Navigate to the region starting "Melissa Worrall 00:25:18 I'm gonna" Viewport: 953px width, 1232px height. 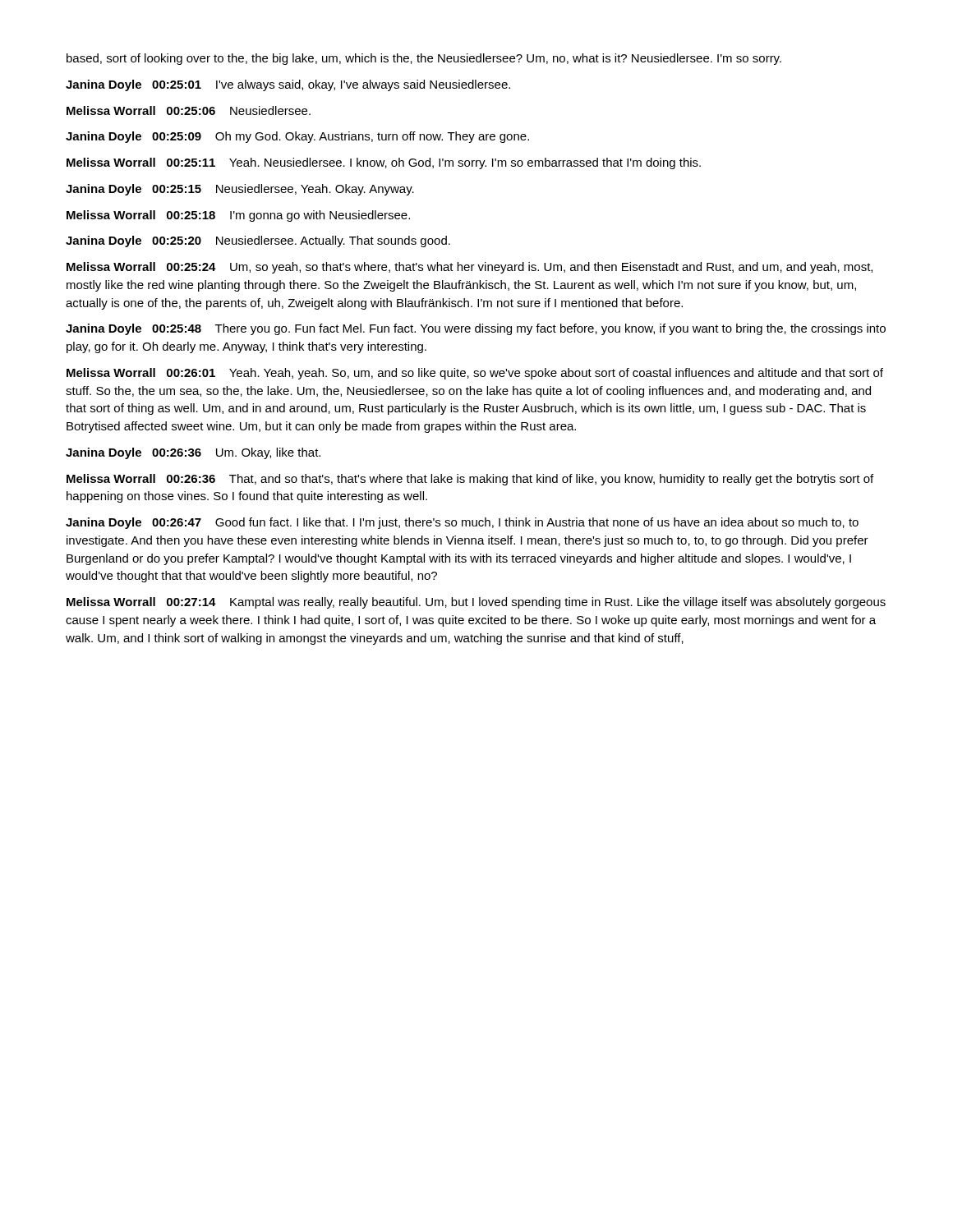tap(238, 214)
